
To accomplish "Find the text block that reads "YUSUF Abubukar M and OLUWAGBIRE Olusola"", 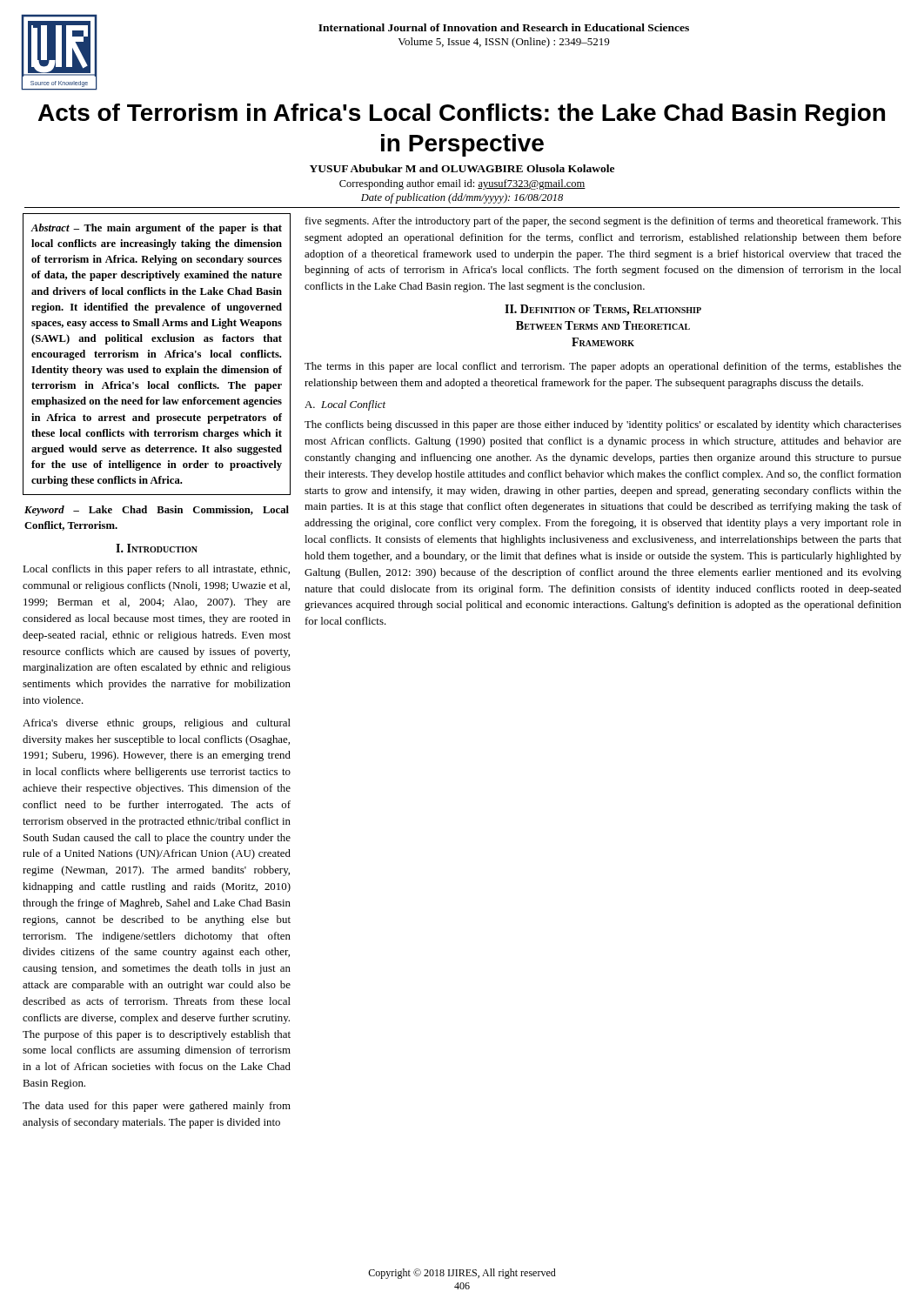I will [462, 168].
